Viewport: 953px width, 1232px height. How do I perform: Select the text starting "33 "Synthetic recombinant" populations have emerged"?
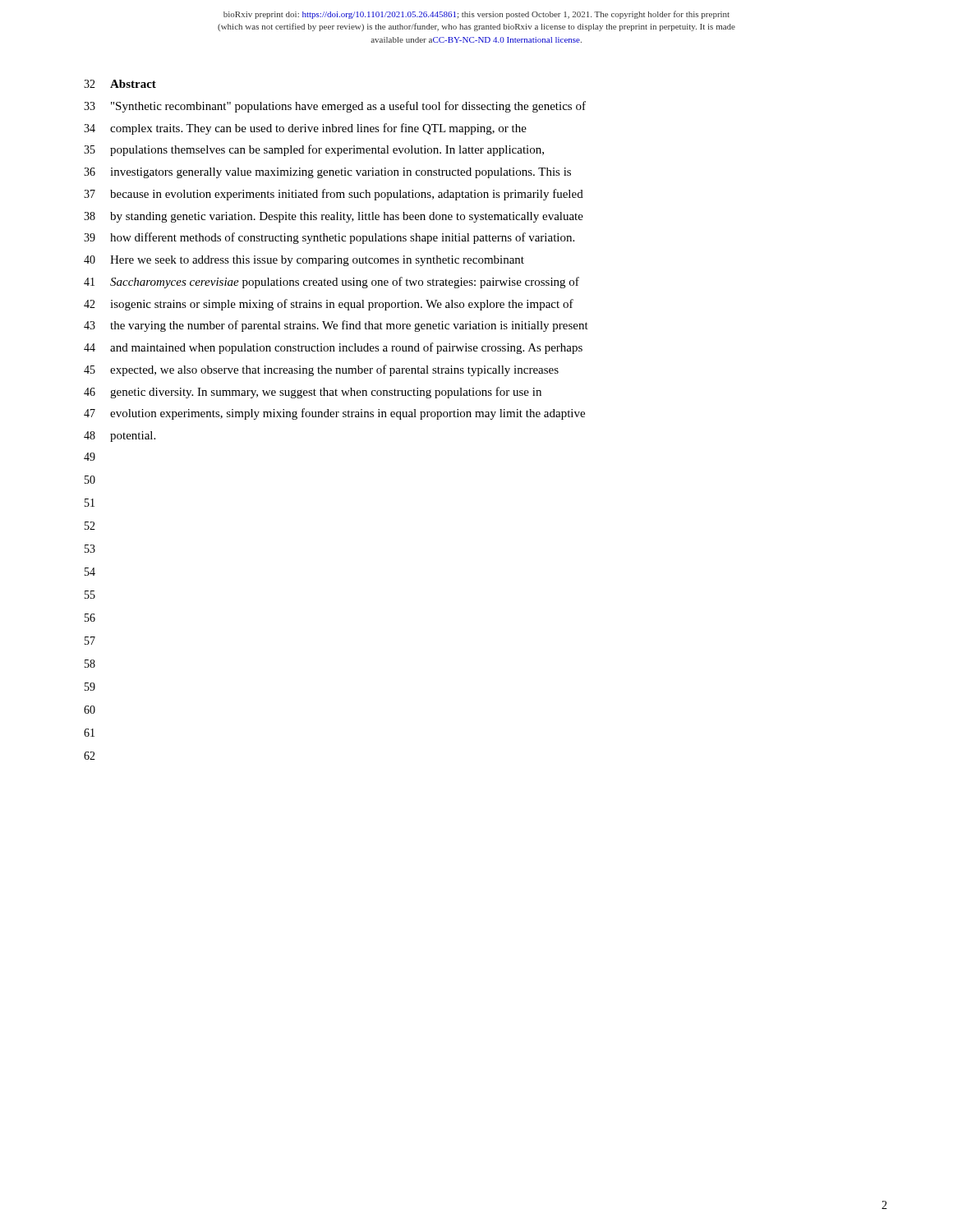click(476, 106)
